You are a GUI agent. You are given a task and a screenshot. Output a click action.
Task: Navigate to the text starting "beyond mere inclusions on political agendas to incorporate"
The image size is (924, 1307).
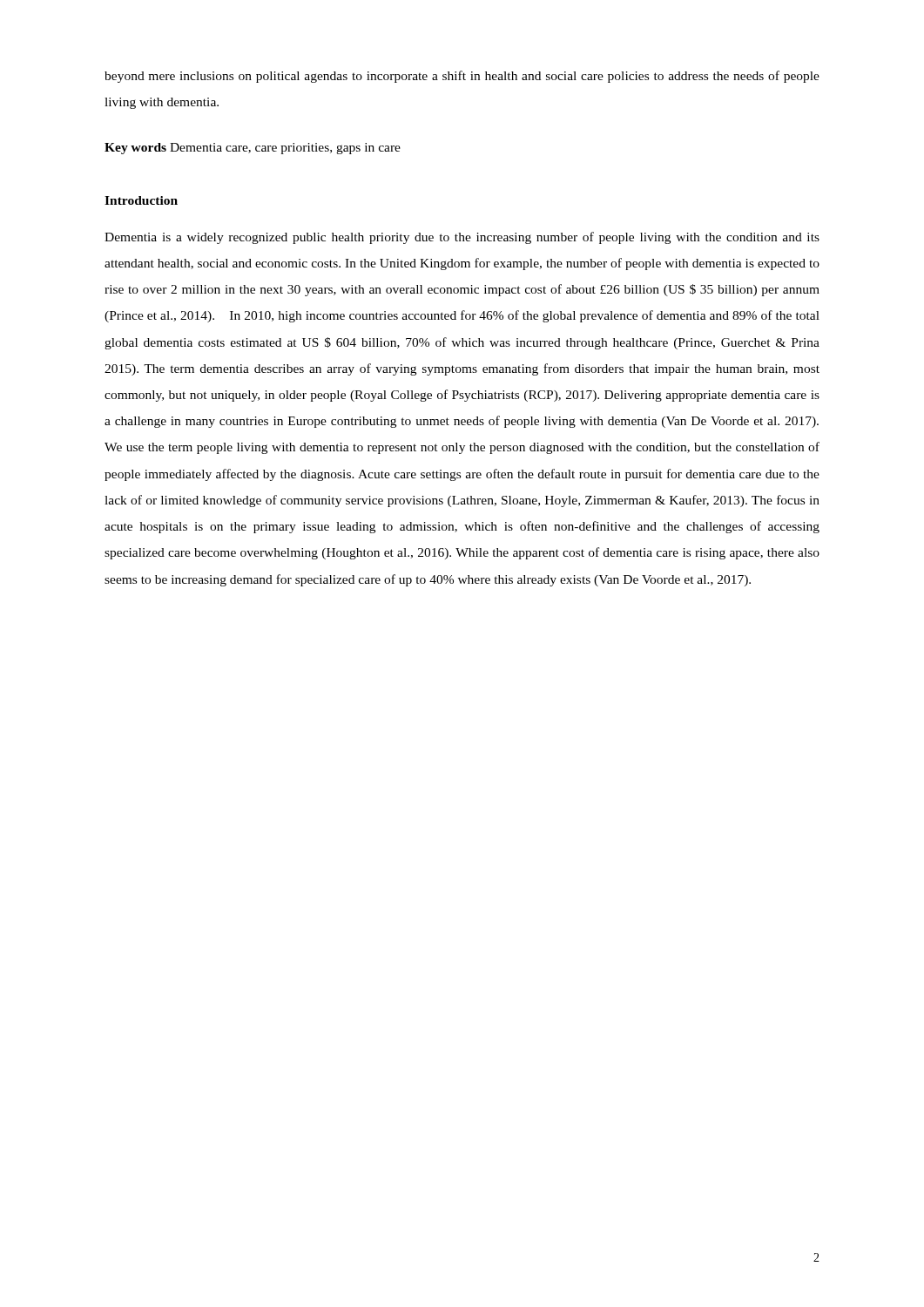click(462, 89)
